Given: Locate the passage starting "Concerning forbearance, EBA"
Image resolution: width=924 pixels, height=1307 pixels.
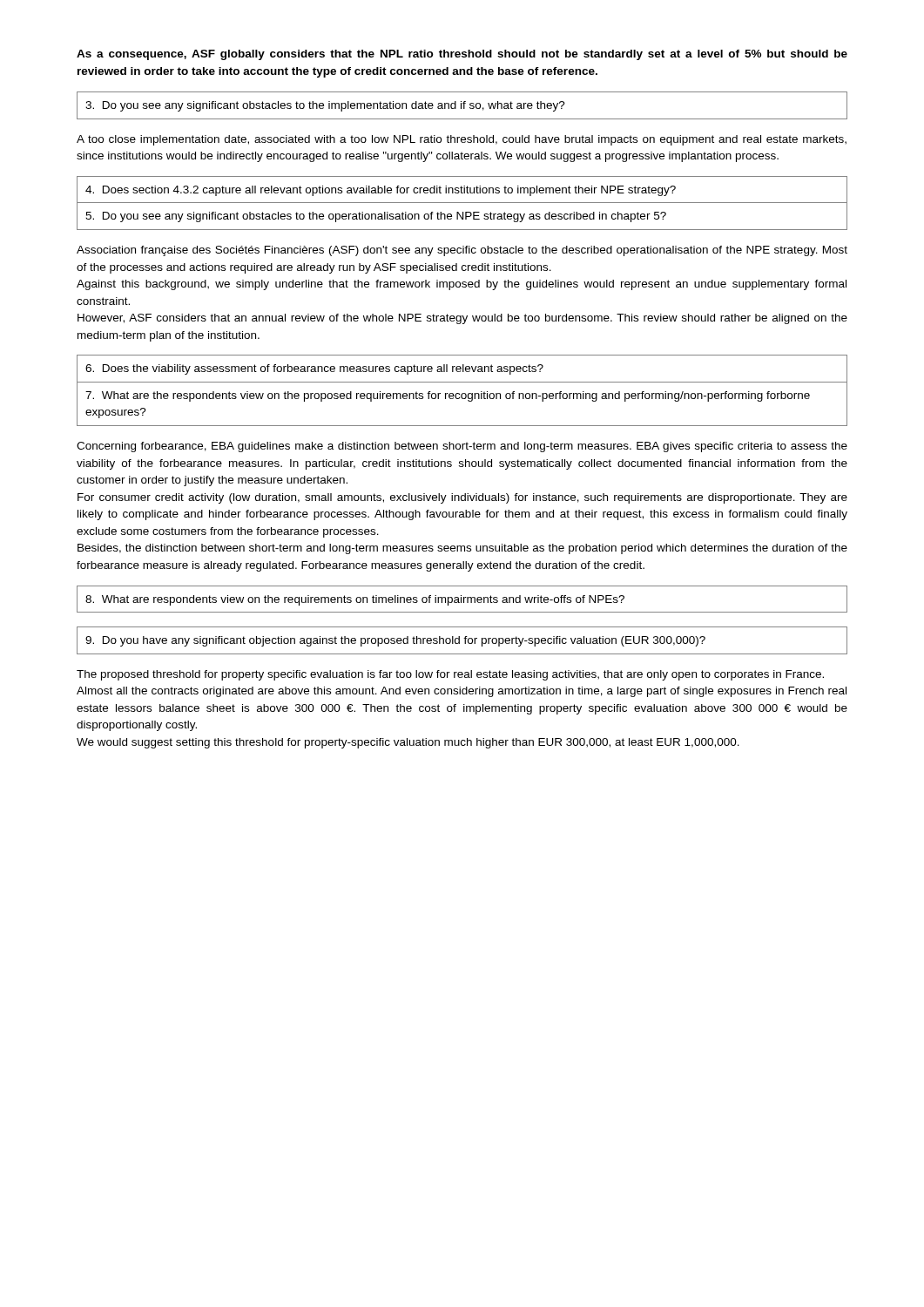Looking at the screenshot, I should tap(462, 505).
